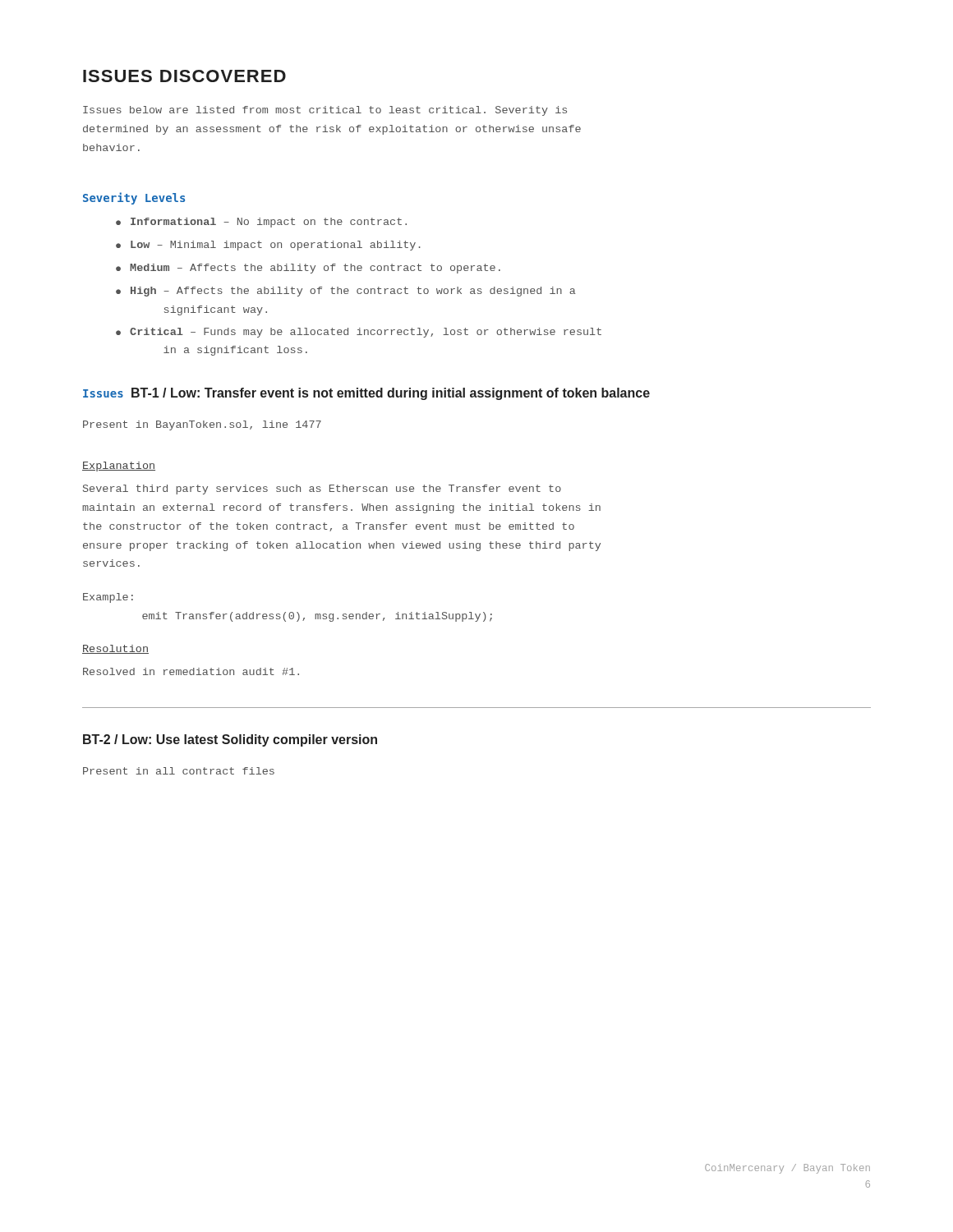Find the passage starting "● High – Affects the ability of"
953x1232 pixels.
[x=476, y=301]
